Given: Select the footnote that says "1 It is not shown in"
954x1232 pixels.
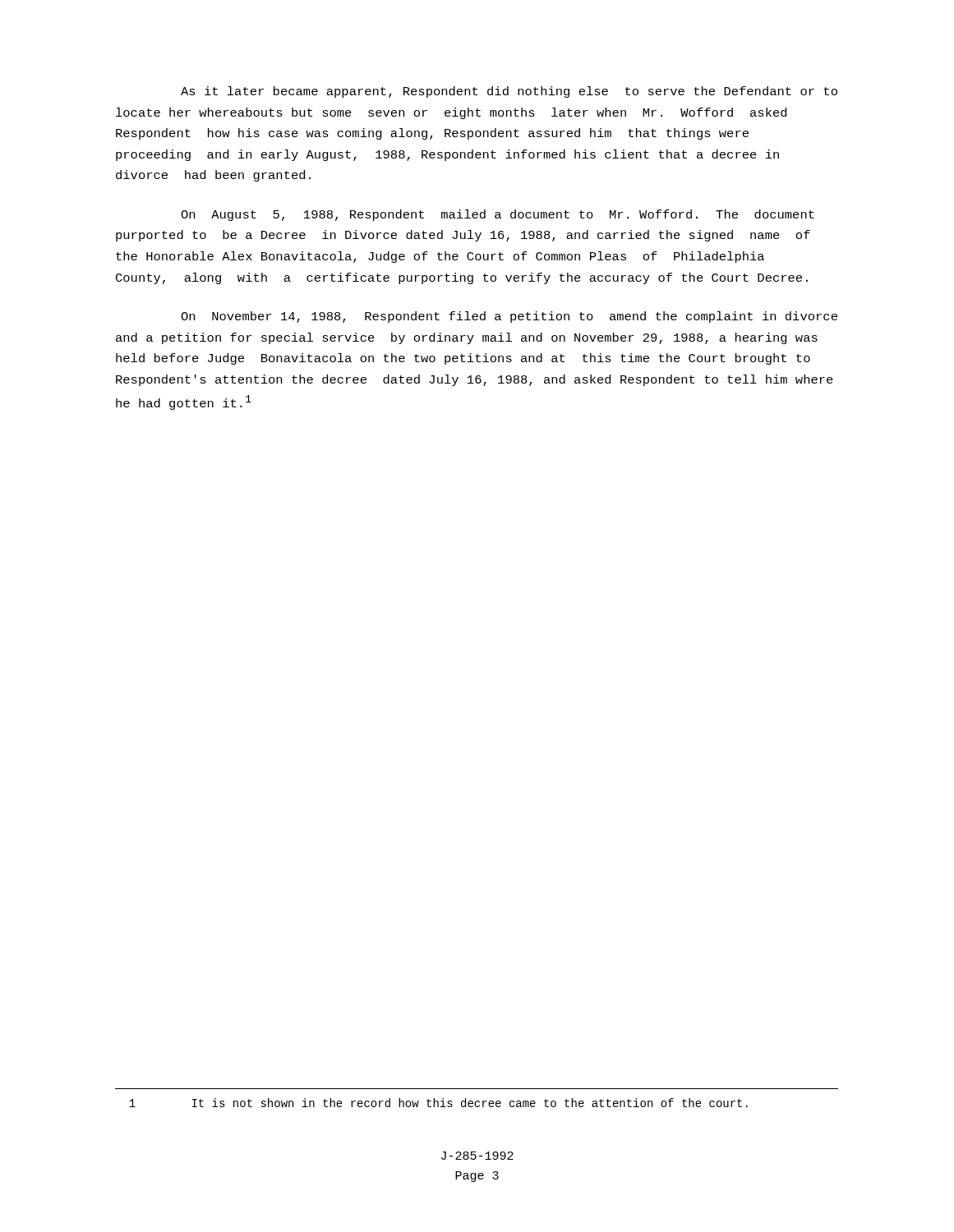Looking at the screenshot, I should point(433,1104).
